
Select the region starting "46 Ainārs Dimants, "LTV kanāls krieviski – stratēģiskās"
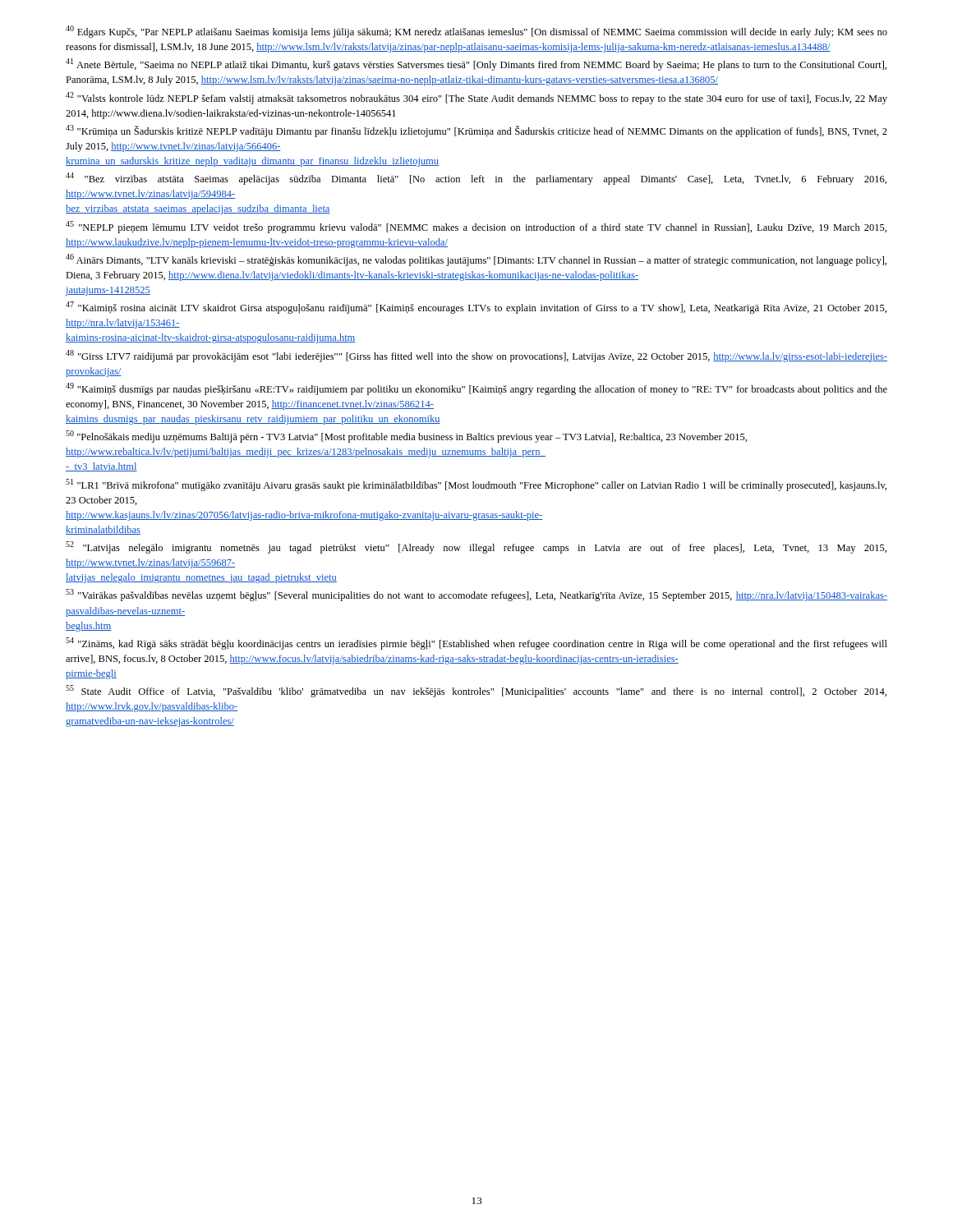(x=476, y=274)
